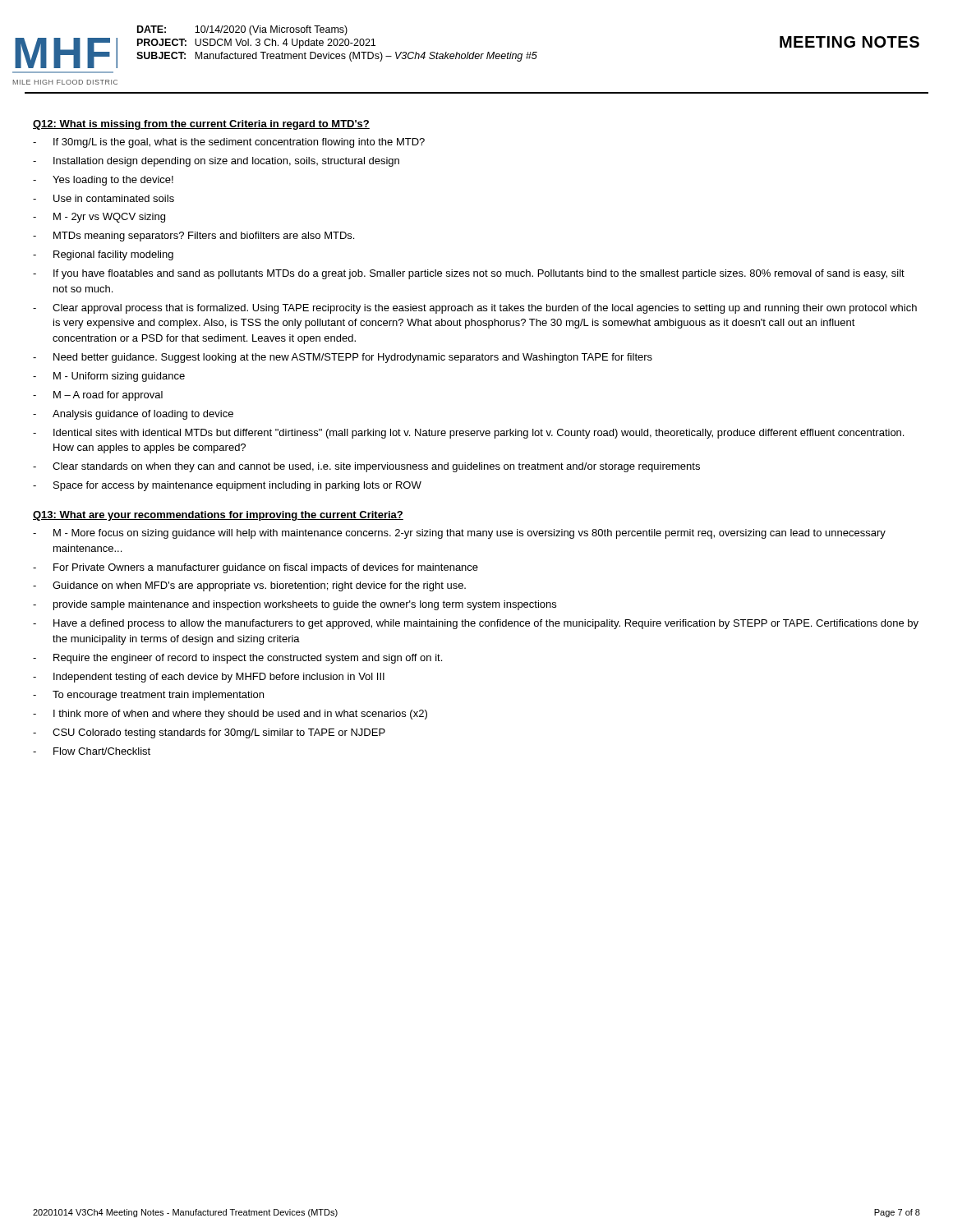Where is the passage that starts "- For Private"?
The image size is (953, 1232).
(x=476, y=568)
